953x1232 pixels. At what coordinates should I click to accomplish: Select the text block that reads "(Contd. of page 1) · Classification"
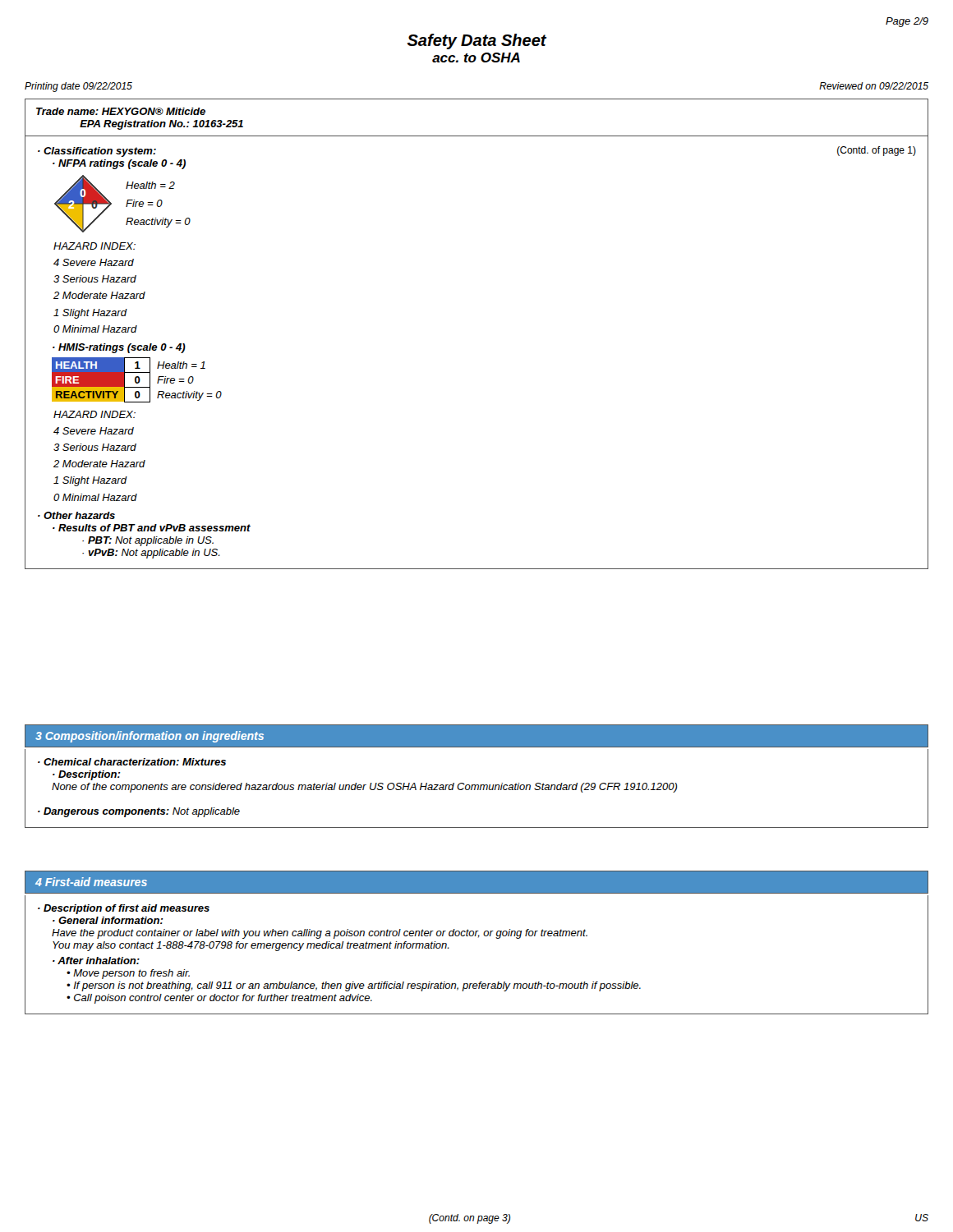[x=89, y=152]
